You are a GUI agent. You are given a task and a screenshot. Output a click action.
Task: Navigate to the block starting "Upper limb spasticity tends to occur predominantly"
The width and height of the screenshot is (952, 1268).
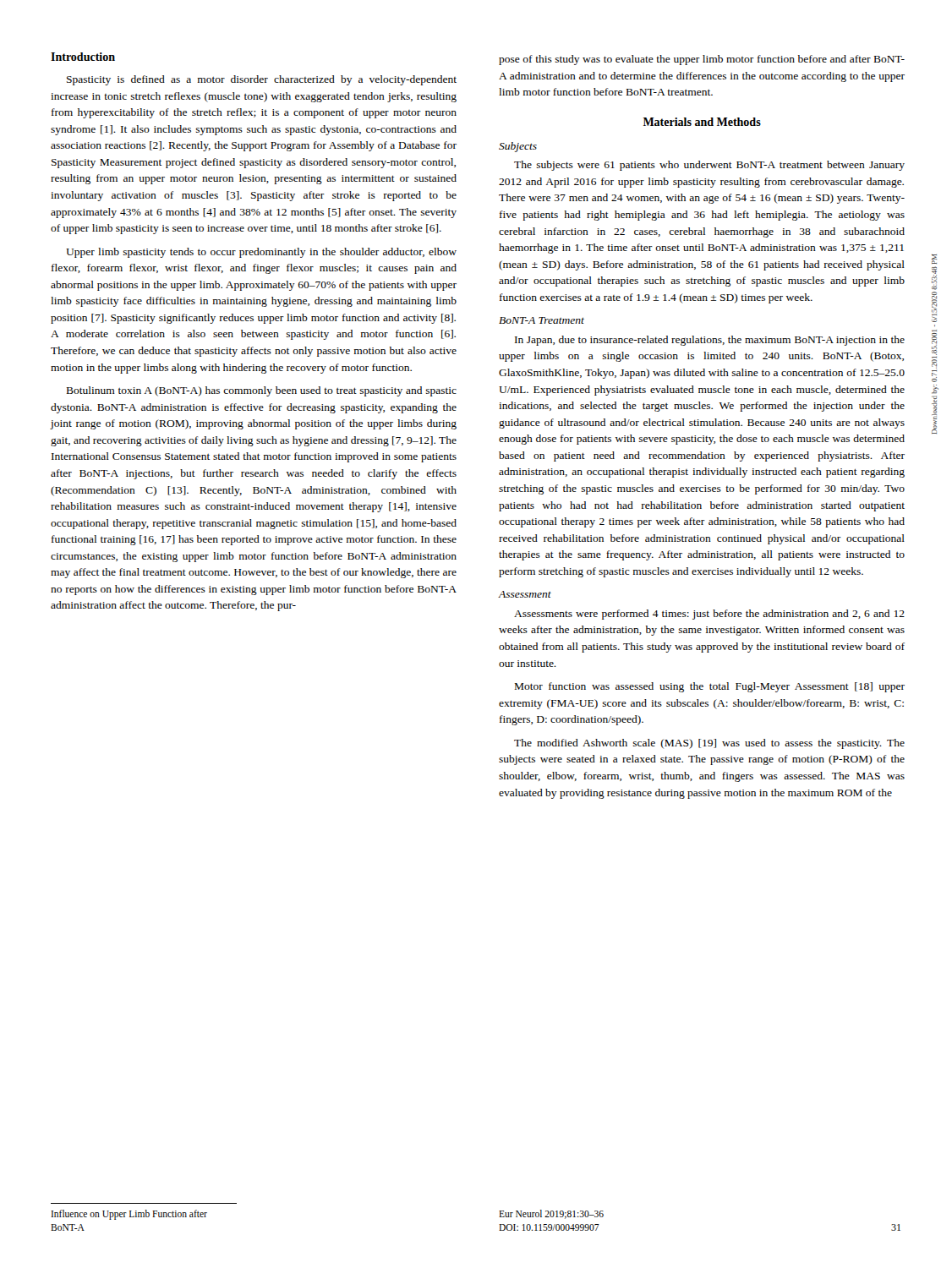tap(254, 309)
